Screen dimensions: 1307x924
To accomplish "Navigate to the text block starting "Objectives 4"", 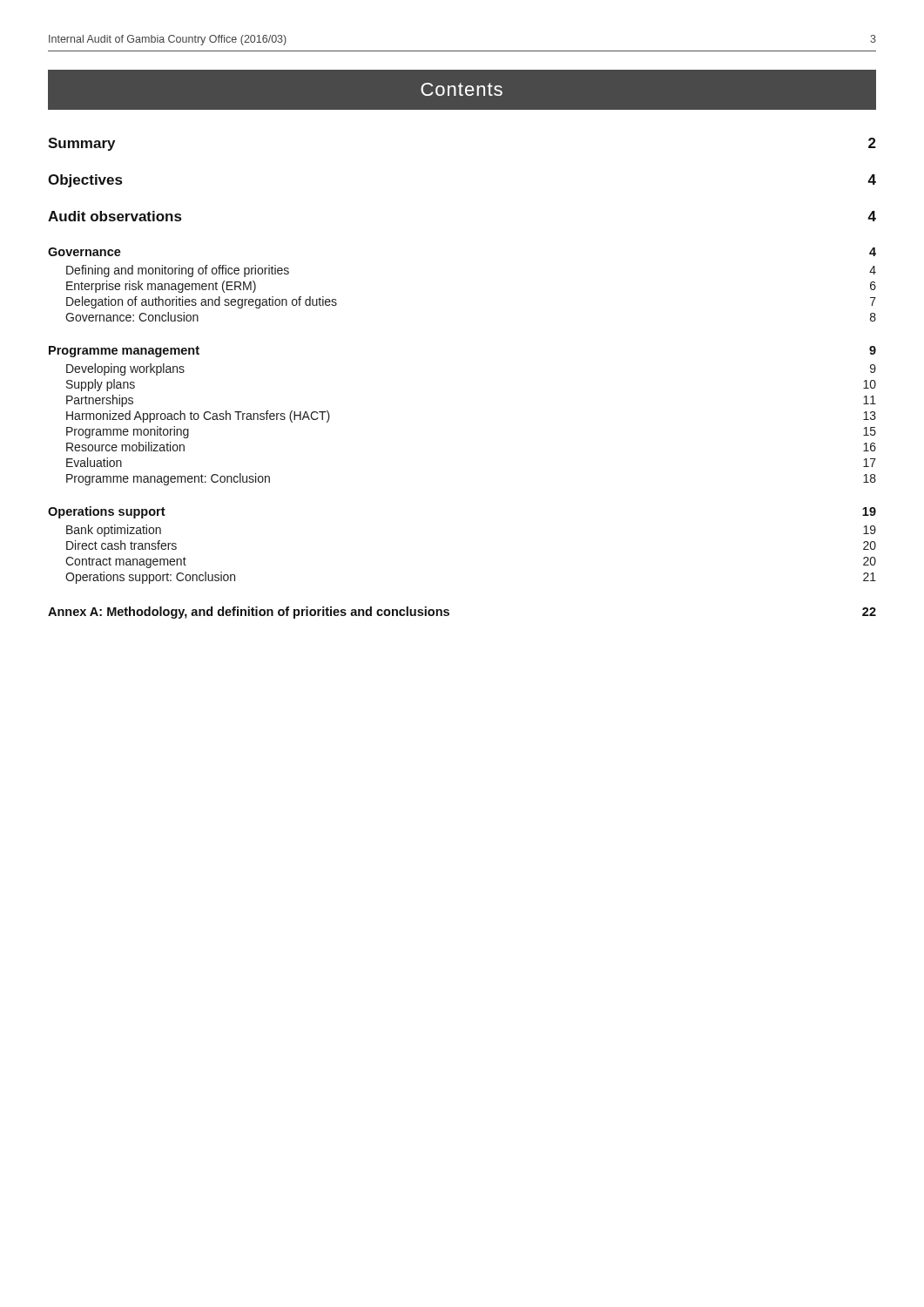I will tap(88, 179).
